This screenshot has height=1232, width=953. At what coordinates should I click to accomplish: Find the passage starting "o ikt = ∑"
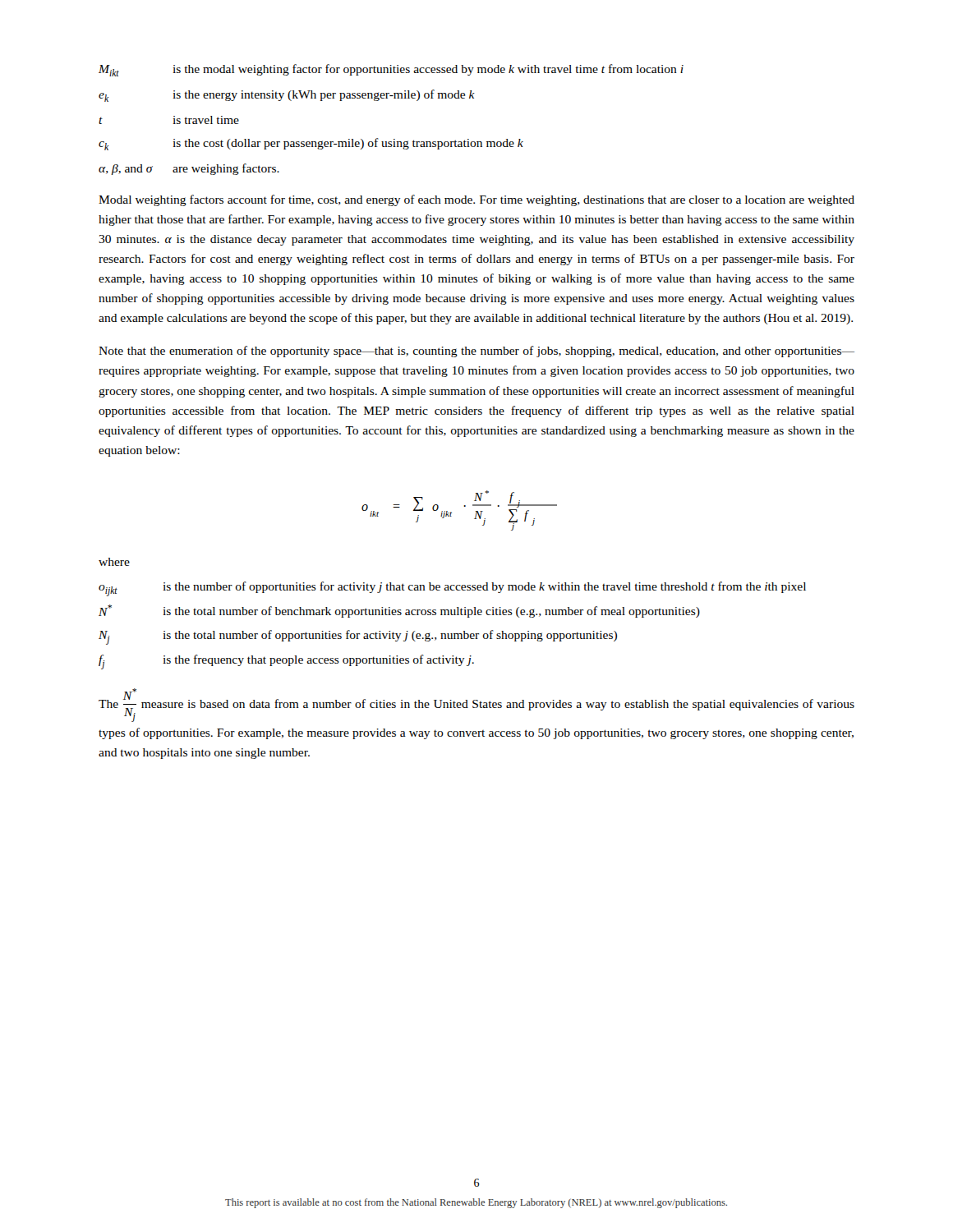[x=476, y=506]
